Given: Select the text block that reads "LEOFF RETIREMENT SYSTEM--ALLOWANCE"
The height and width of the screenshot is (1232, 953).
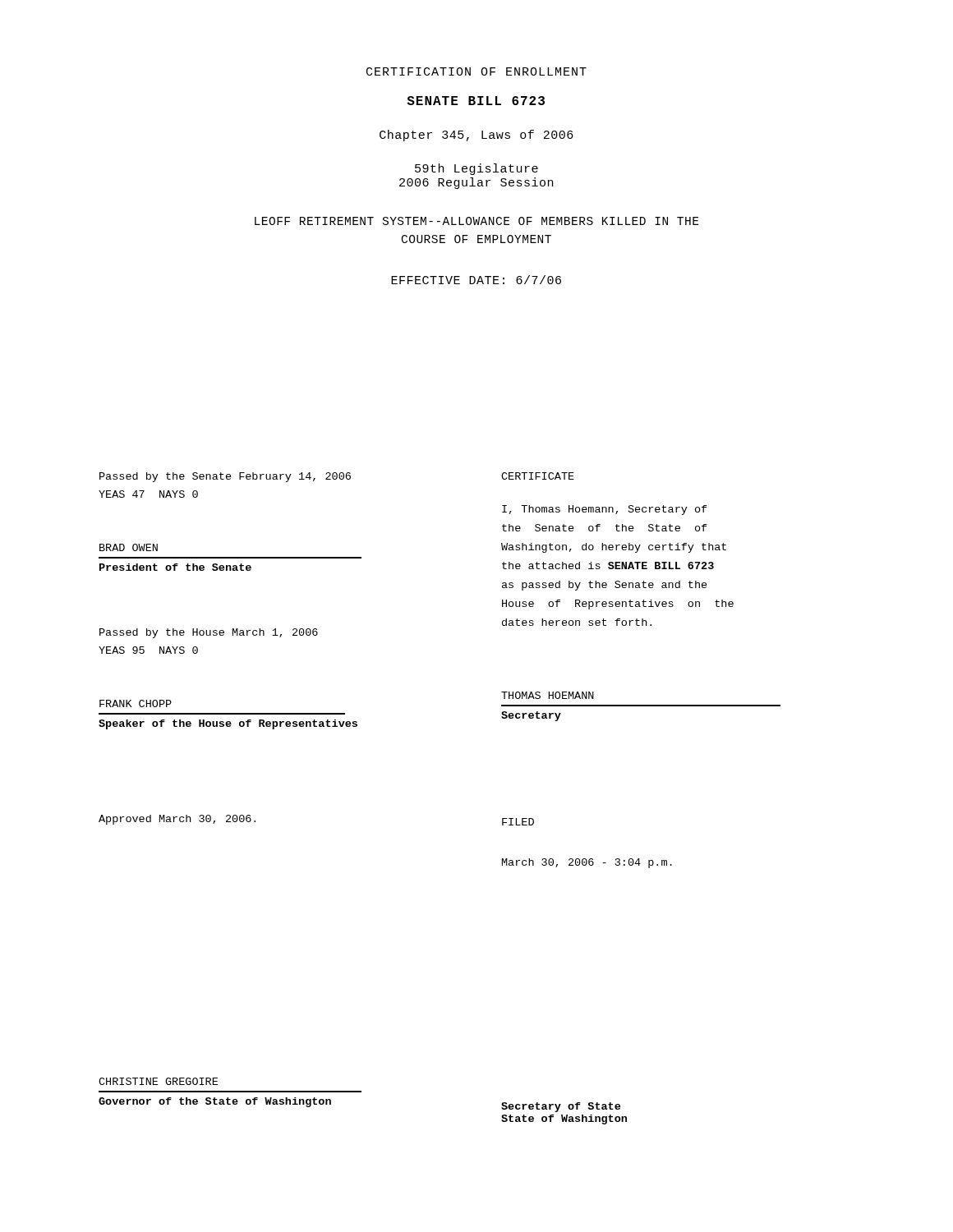Looking at the screenshot, I should 476,231.
